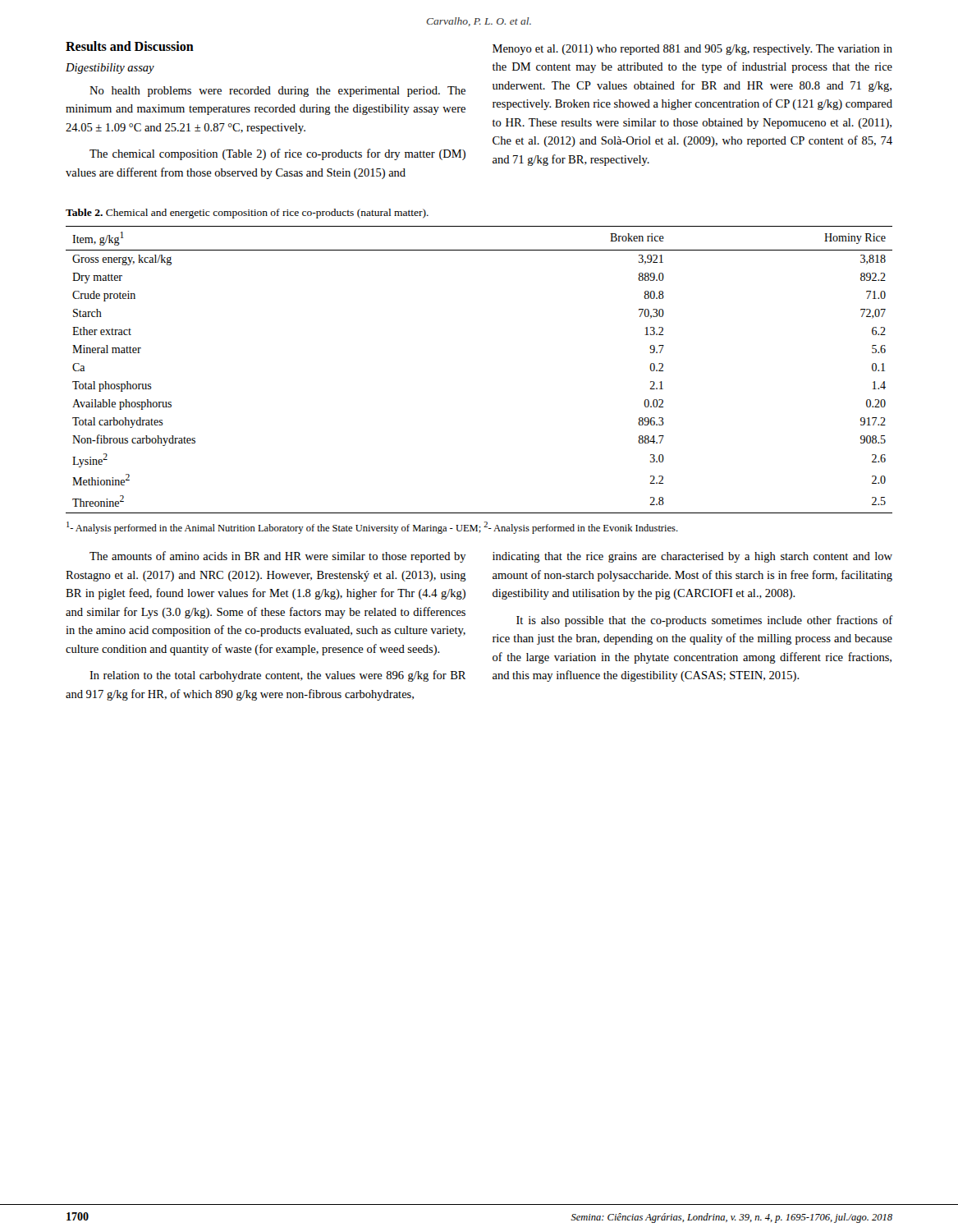Click on the table containing "Total phosphorus"
Screen dimensions: 1232x958
click(479, 369)
